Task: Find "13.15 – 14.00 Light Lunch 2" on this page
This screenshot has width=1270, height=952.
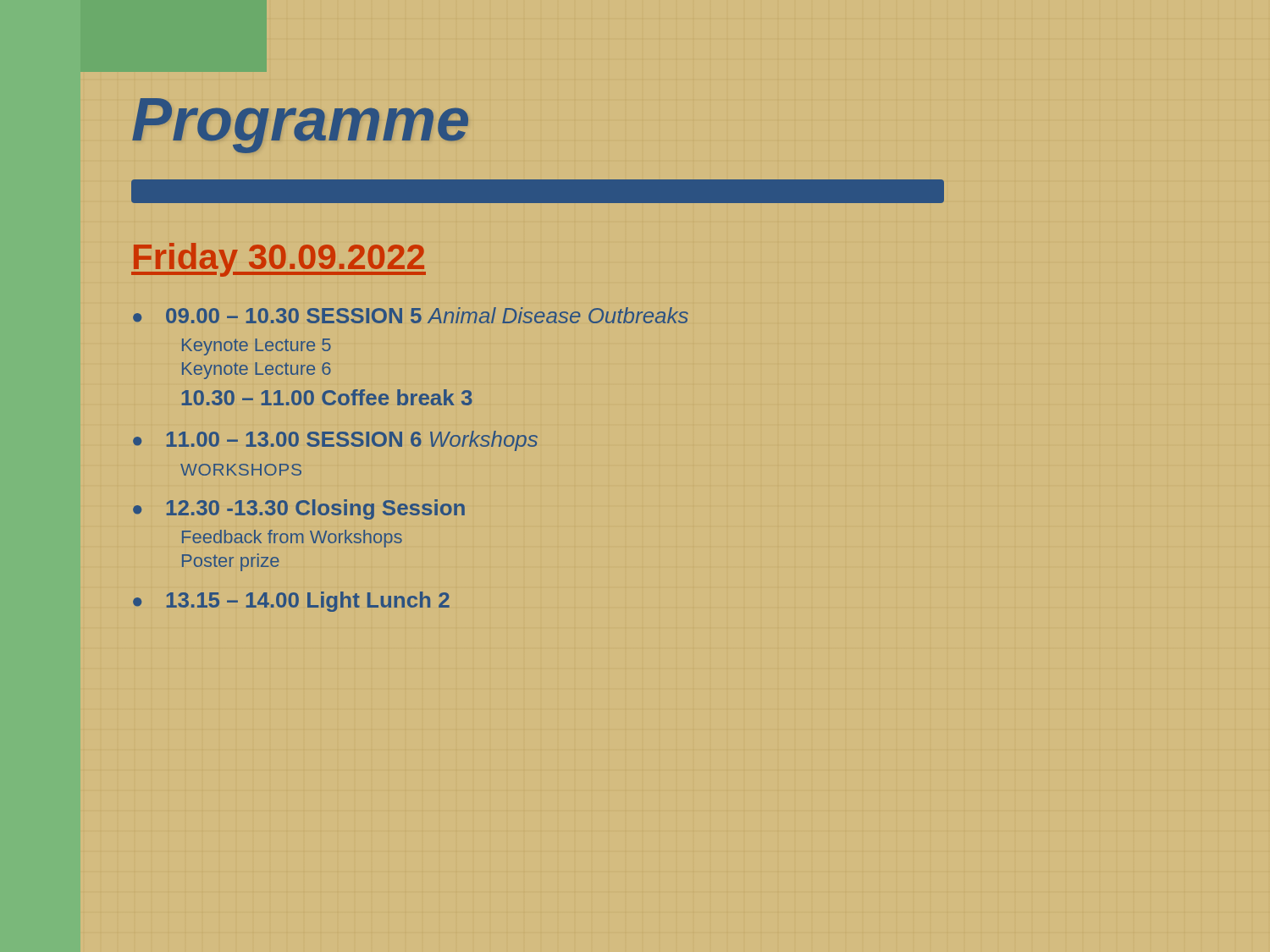Action: [308, 602]
